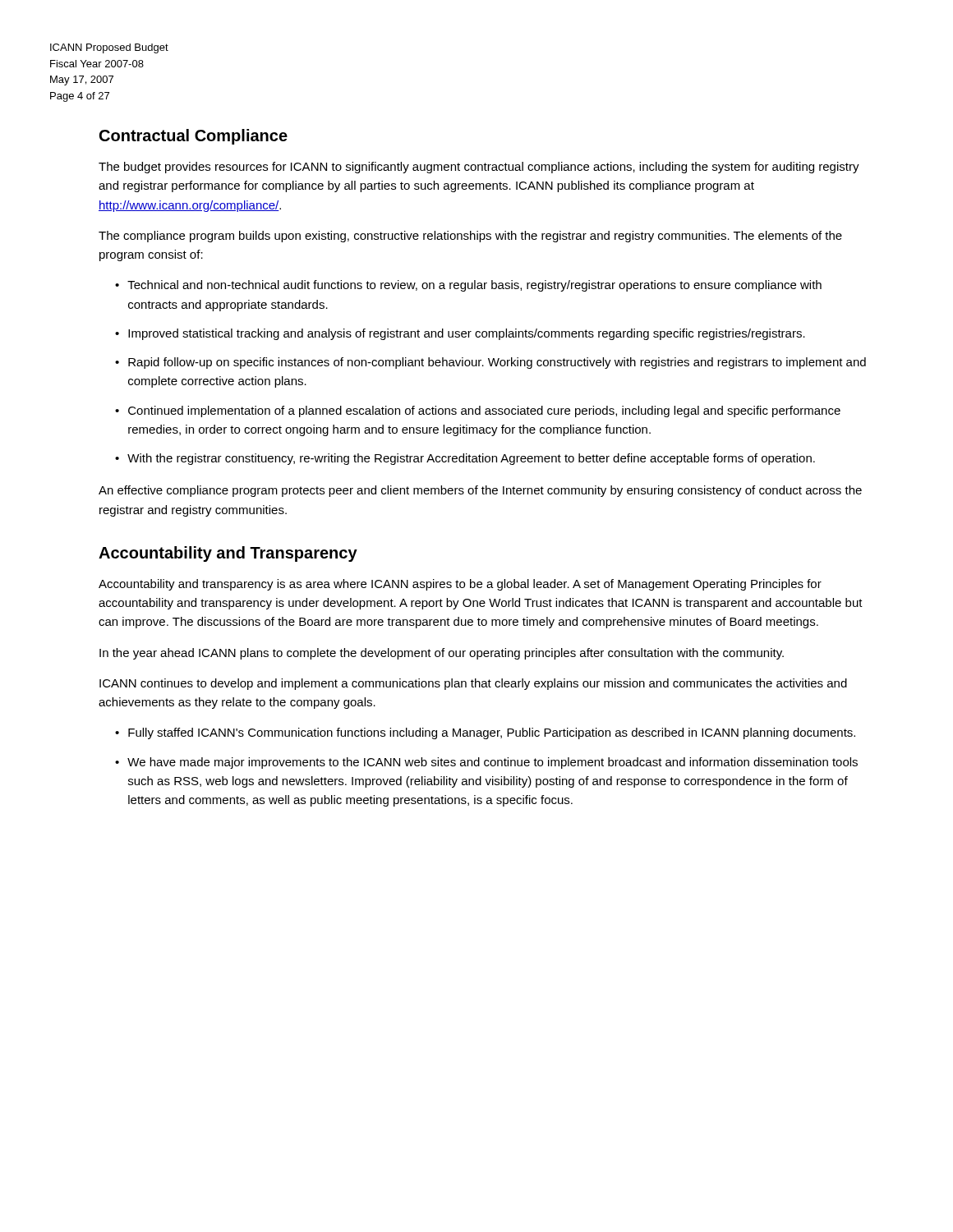
Task: Navigate to the region starting "The budget provides resources"
Action: [479, 185]
